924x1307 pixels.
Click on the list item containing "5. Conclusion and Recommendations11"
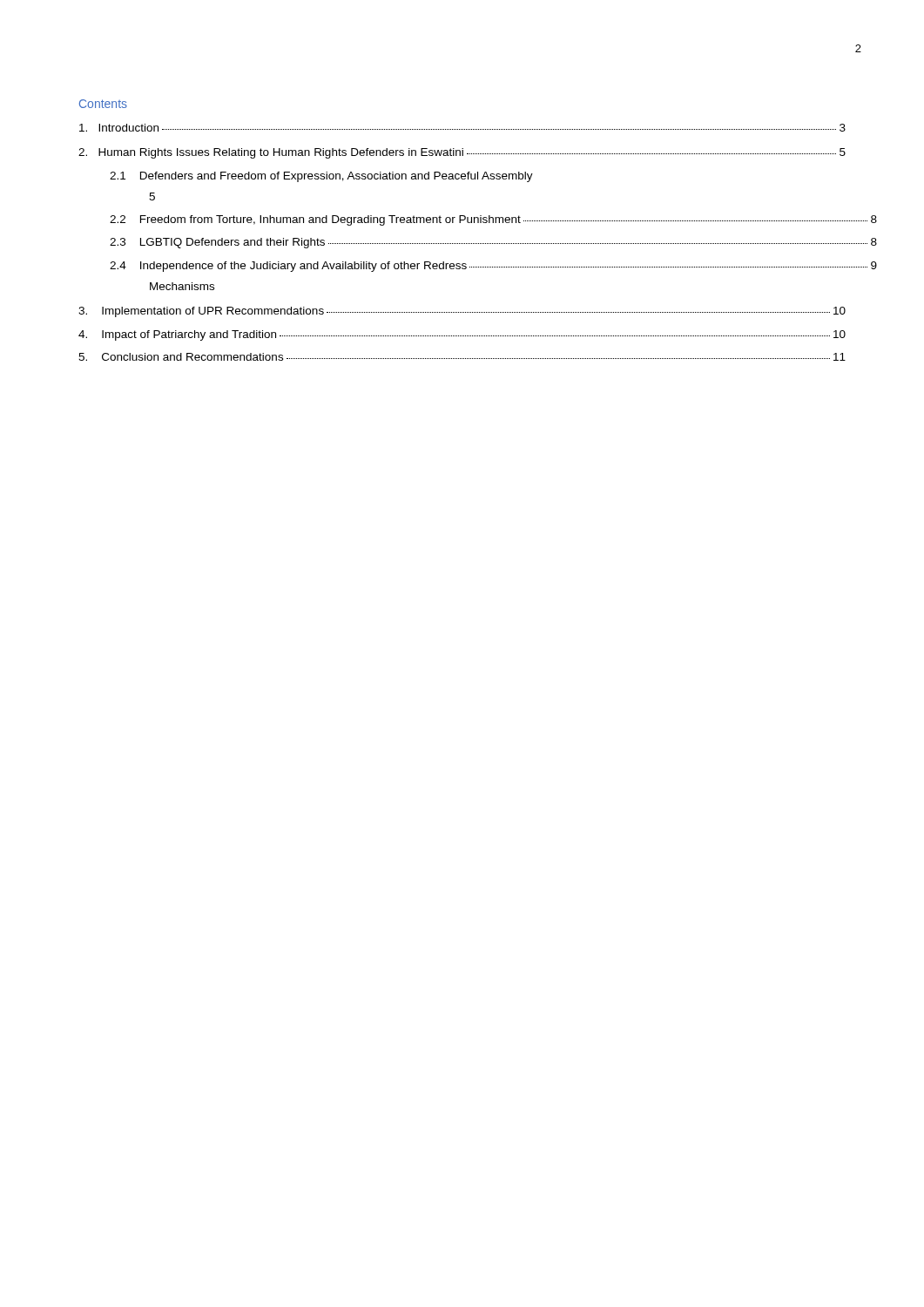pyautogui.click(x=462, y=357)
